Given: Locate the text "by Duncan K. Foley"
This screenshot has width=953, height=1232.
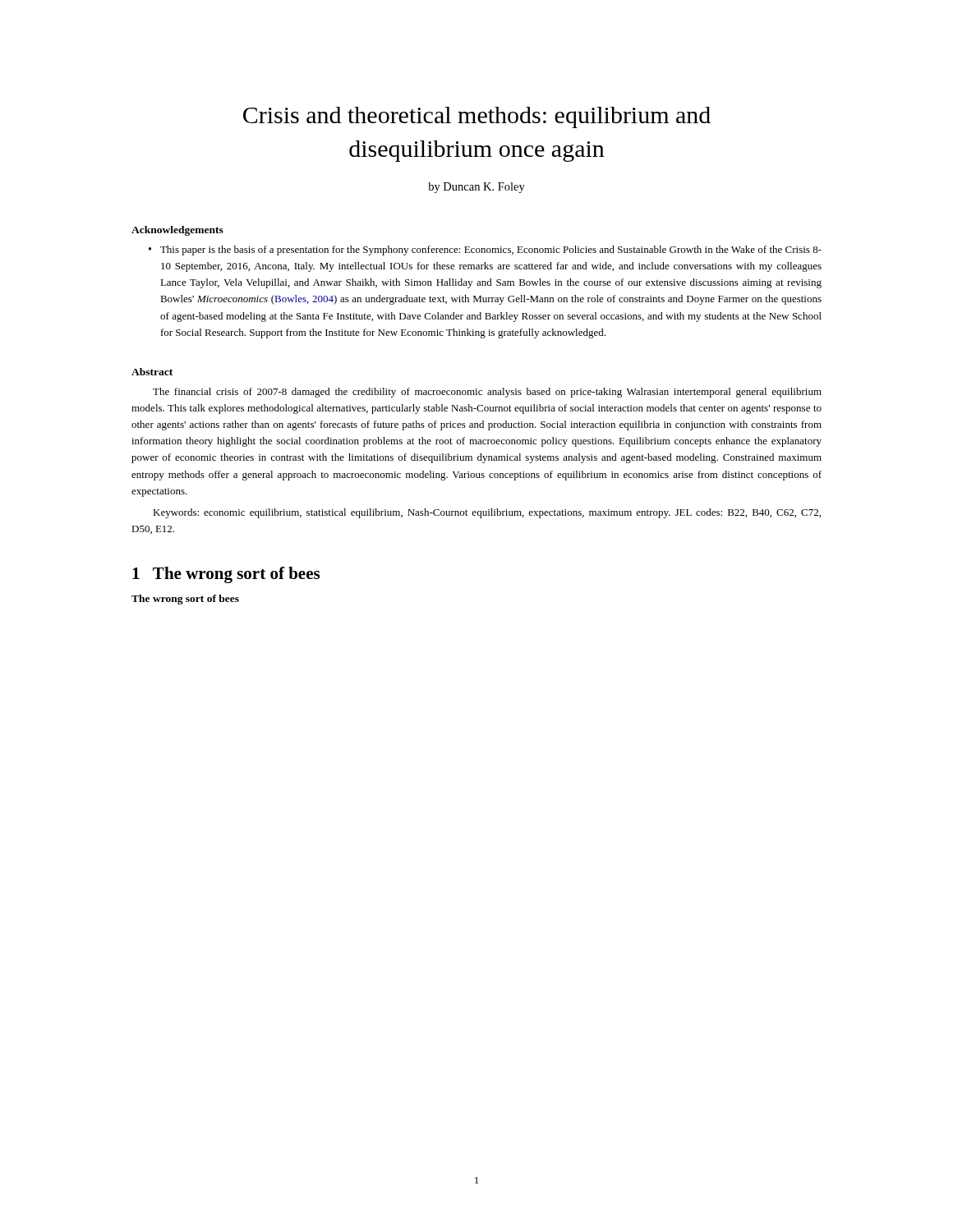Looking at the screenshot, I should [476, 186].
